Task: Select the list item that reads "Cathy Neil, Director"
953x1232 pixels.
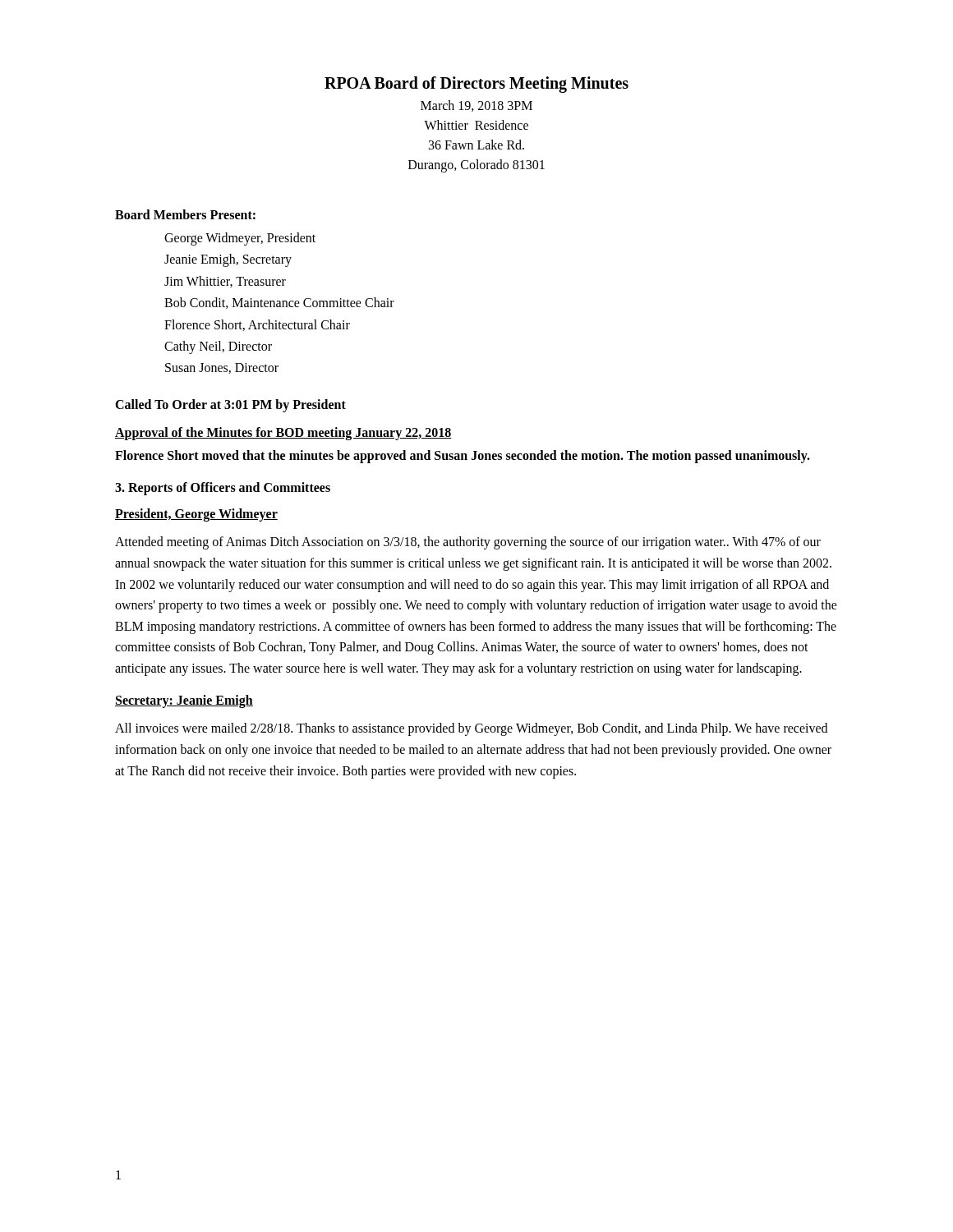Action: click(x=218, y=346)
